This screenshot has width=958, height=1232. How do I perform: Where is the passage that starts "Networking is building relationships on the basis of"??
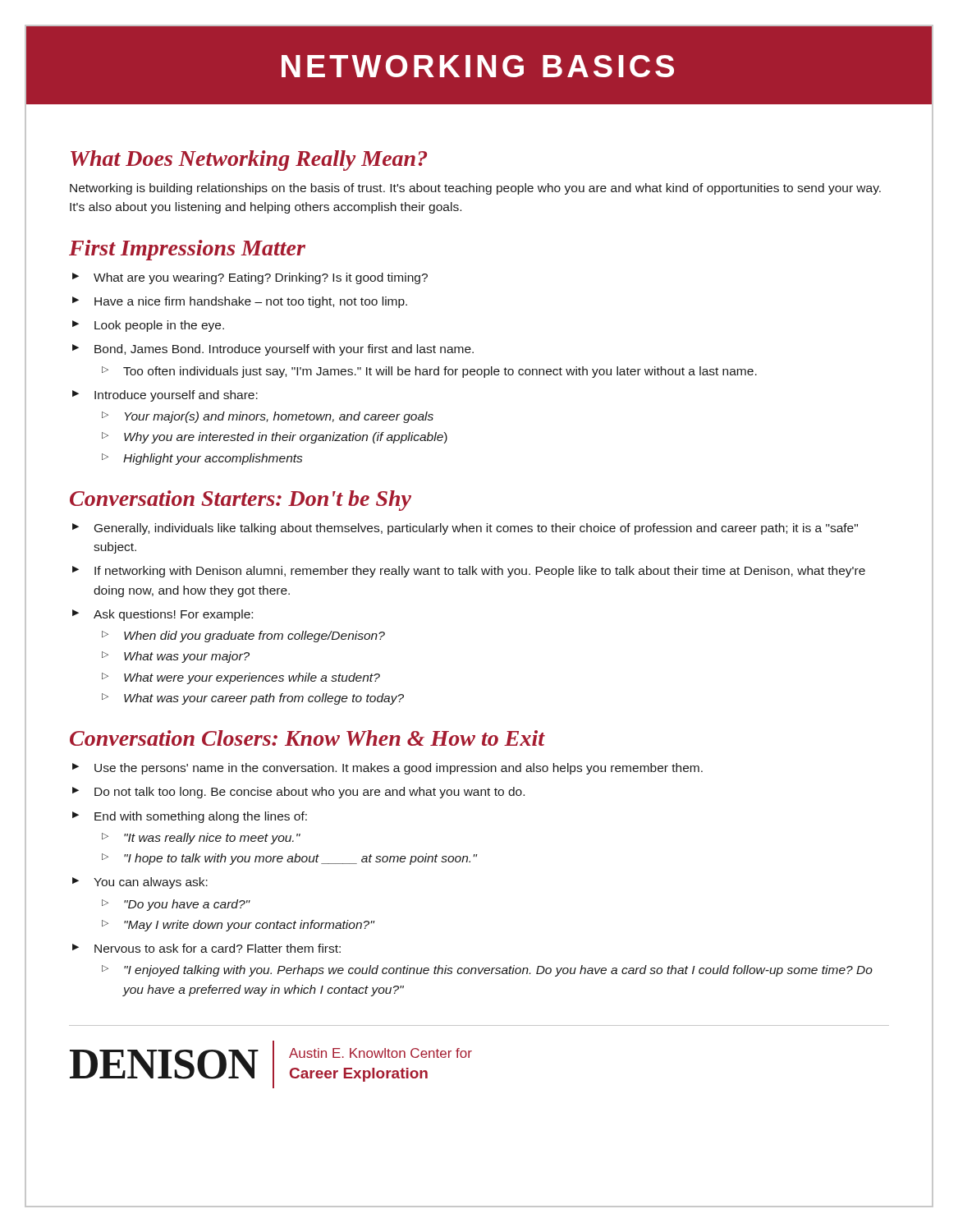pos(479,197)
